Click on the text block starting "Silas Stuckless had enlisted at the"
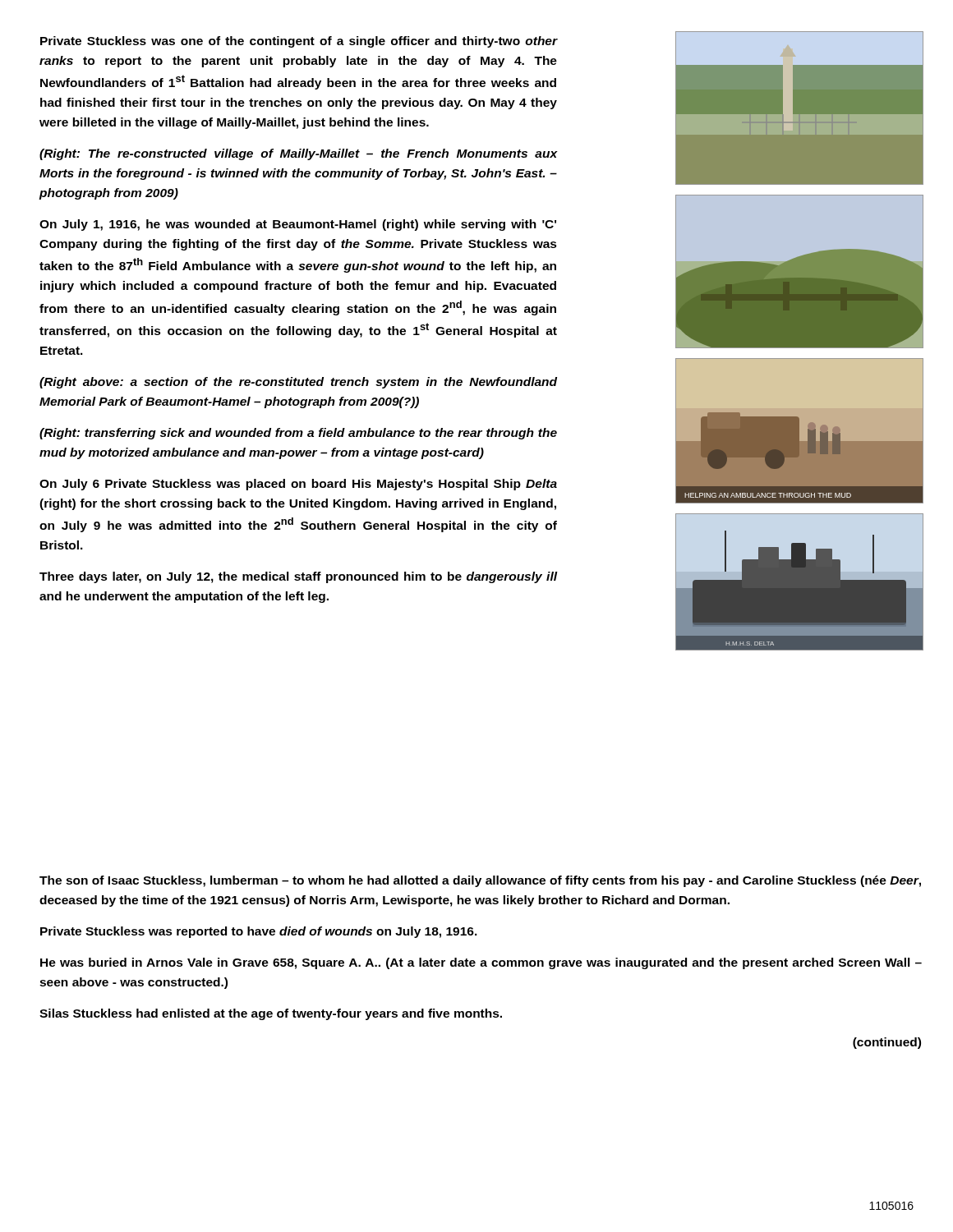Viewport: 953px width, 1232px height. pyautogui.click(x=271, y=1013)
